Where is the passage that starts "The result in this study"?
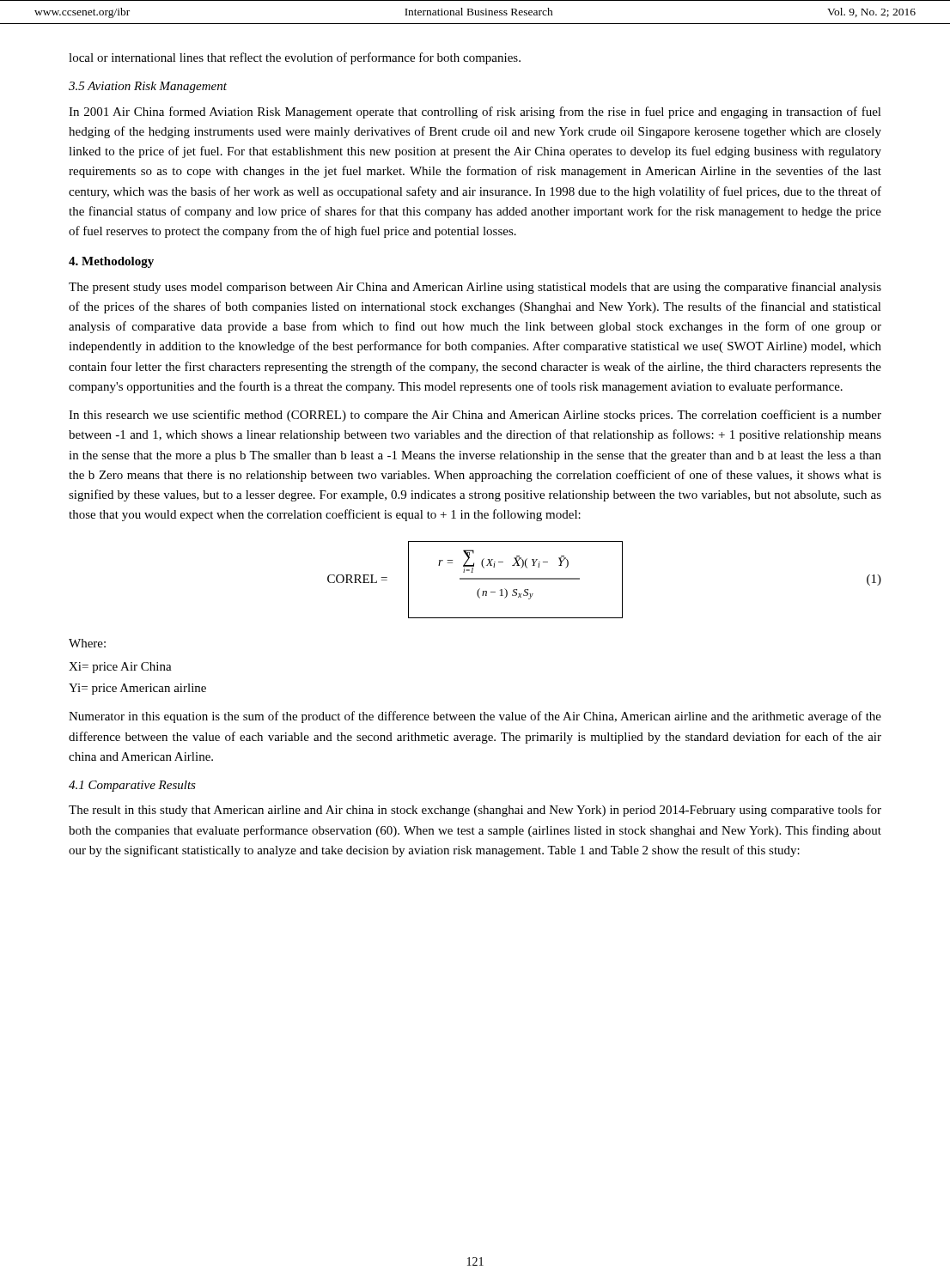This screenshot has height=1288, width=950. pos(475,830)
